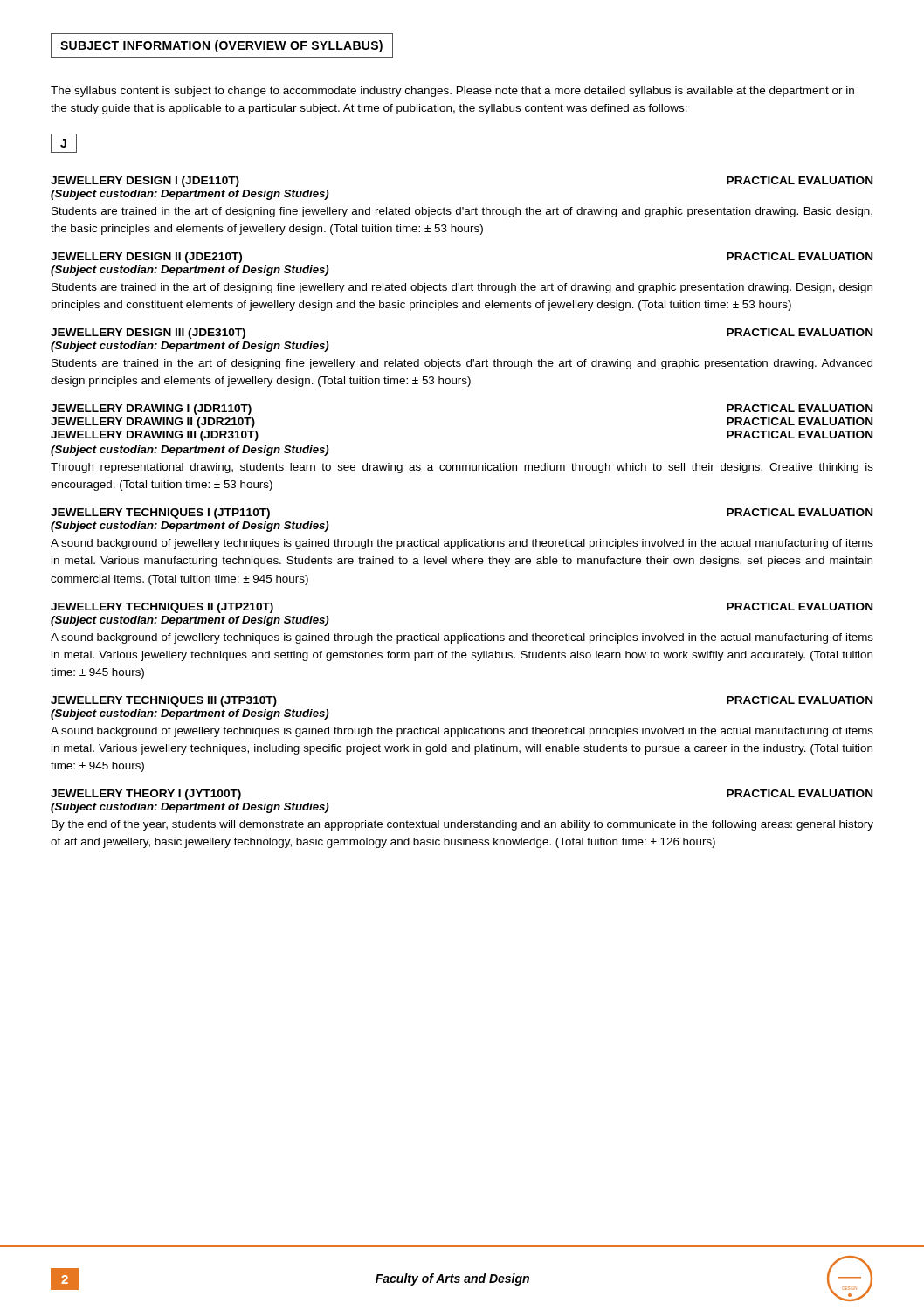The height and width of the screenshot is (1310, 924).
Task: Navigate to the passage starting "SUBJECT INFORMATION (OVERVIEW OF"
Action: click(222, 45)
